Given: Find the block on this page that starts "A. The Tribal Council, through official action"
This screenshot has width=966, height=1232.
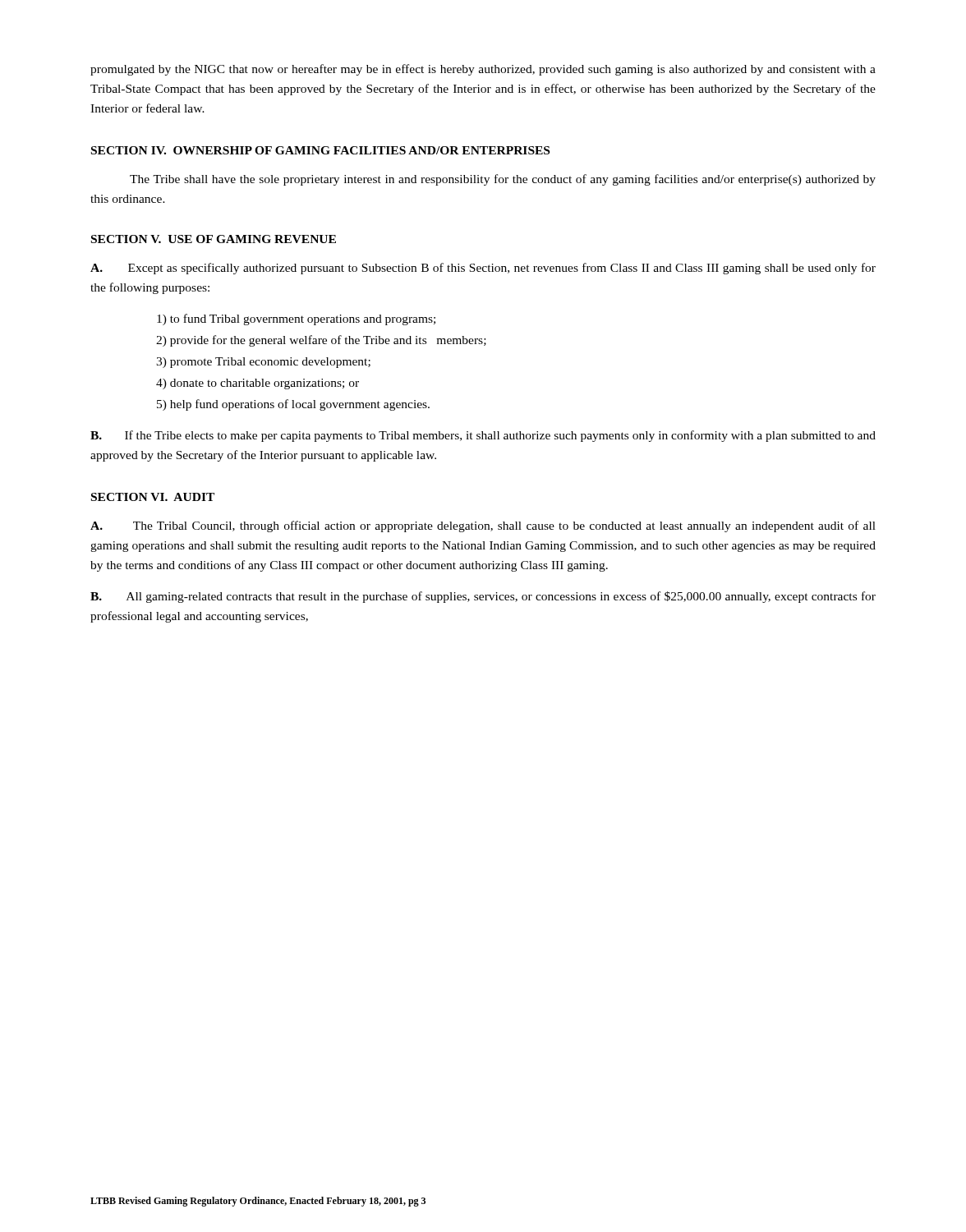Looking at the screenshot, I should click(x=483, y=545).
